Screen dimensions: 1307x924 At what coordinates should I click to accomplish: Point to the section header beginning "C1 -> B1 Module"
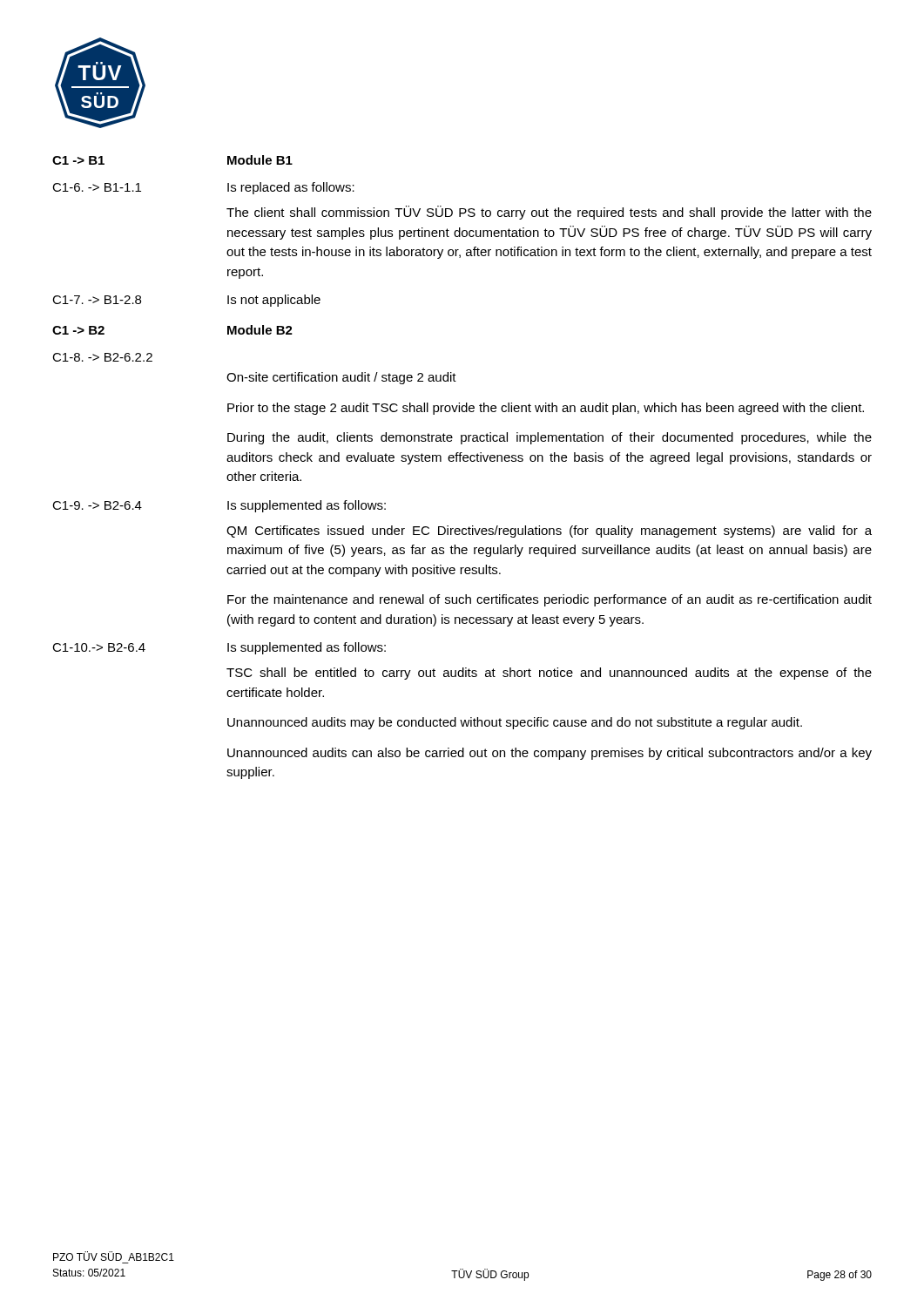[81, 160]
